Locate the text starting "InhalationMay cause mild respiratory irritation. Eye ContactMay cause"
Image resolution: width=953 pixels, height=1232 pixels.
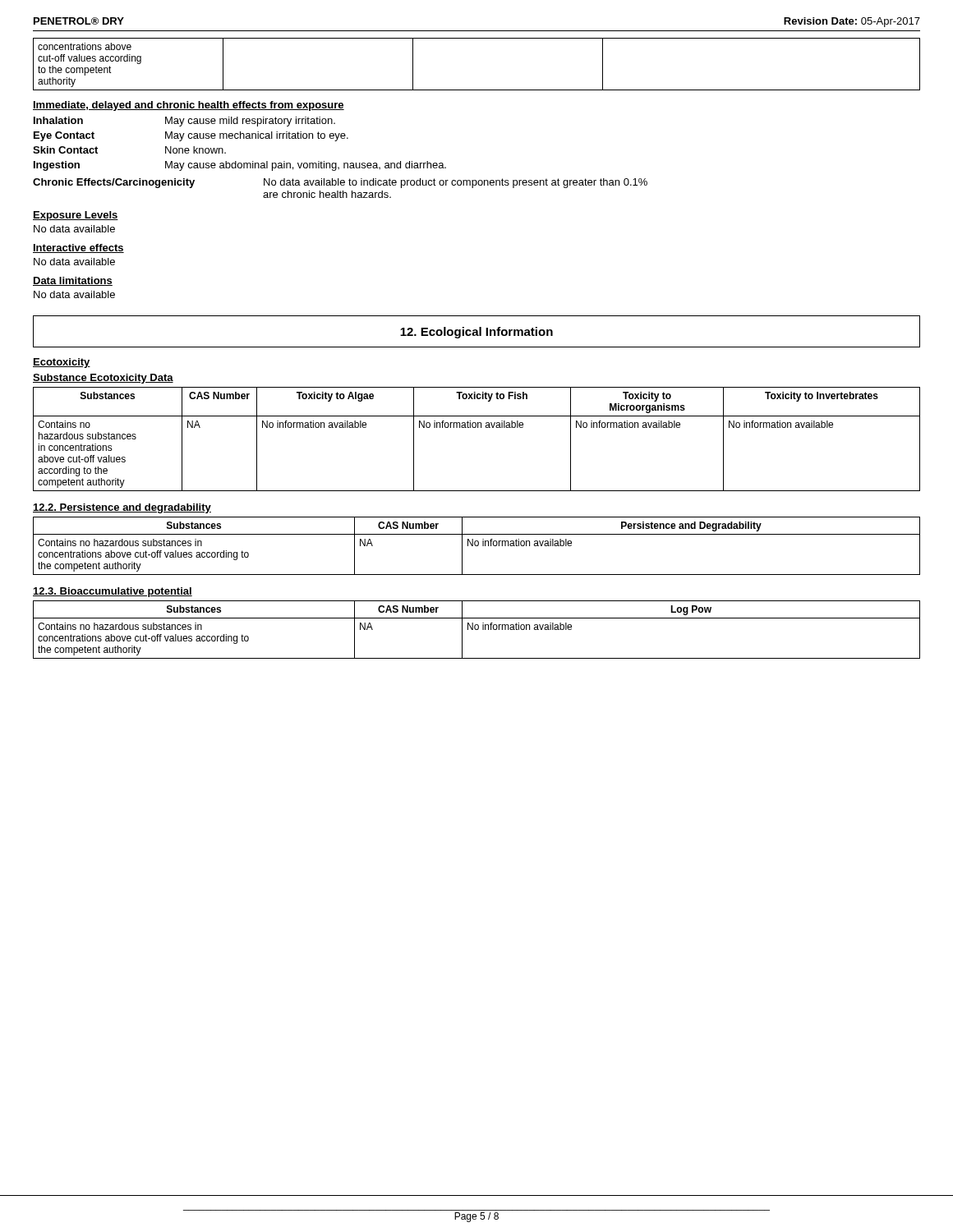pyautogui.click(x=184, y=122)
